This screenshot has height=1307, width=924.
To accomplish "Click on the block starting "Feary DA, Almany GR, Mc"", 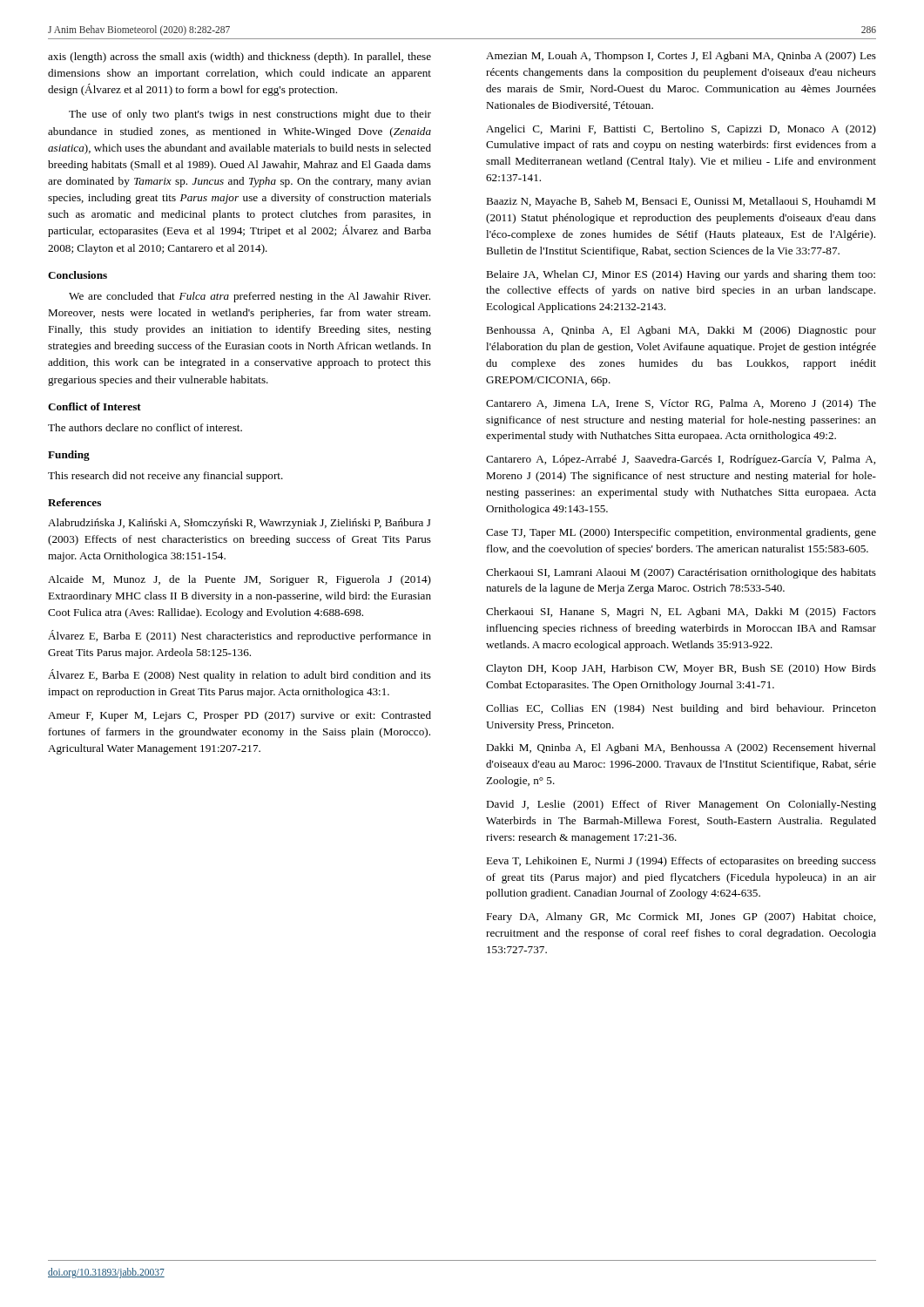I will click(x=681, y=934).
